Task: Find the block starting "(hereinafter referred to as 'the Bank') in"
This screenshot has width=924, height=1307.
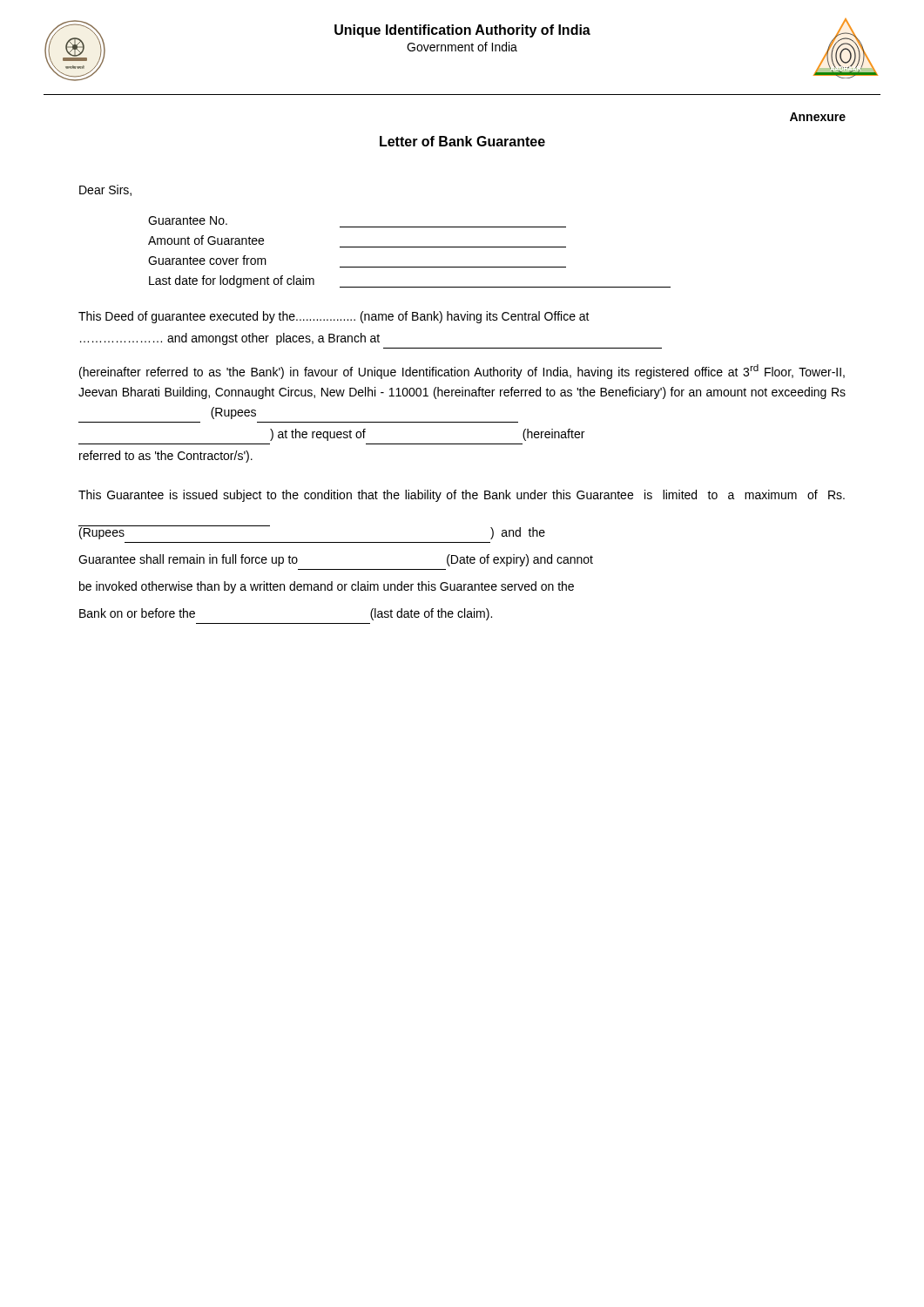Action: click(x=462, y=392)
